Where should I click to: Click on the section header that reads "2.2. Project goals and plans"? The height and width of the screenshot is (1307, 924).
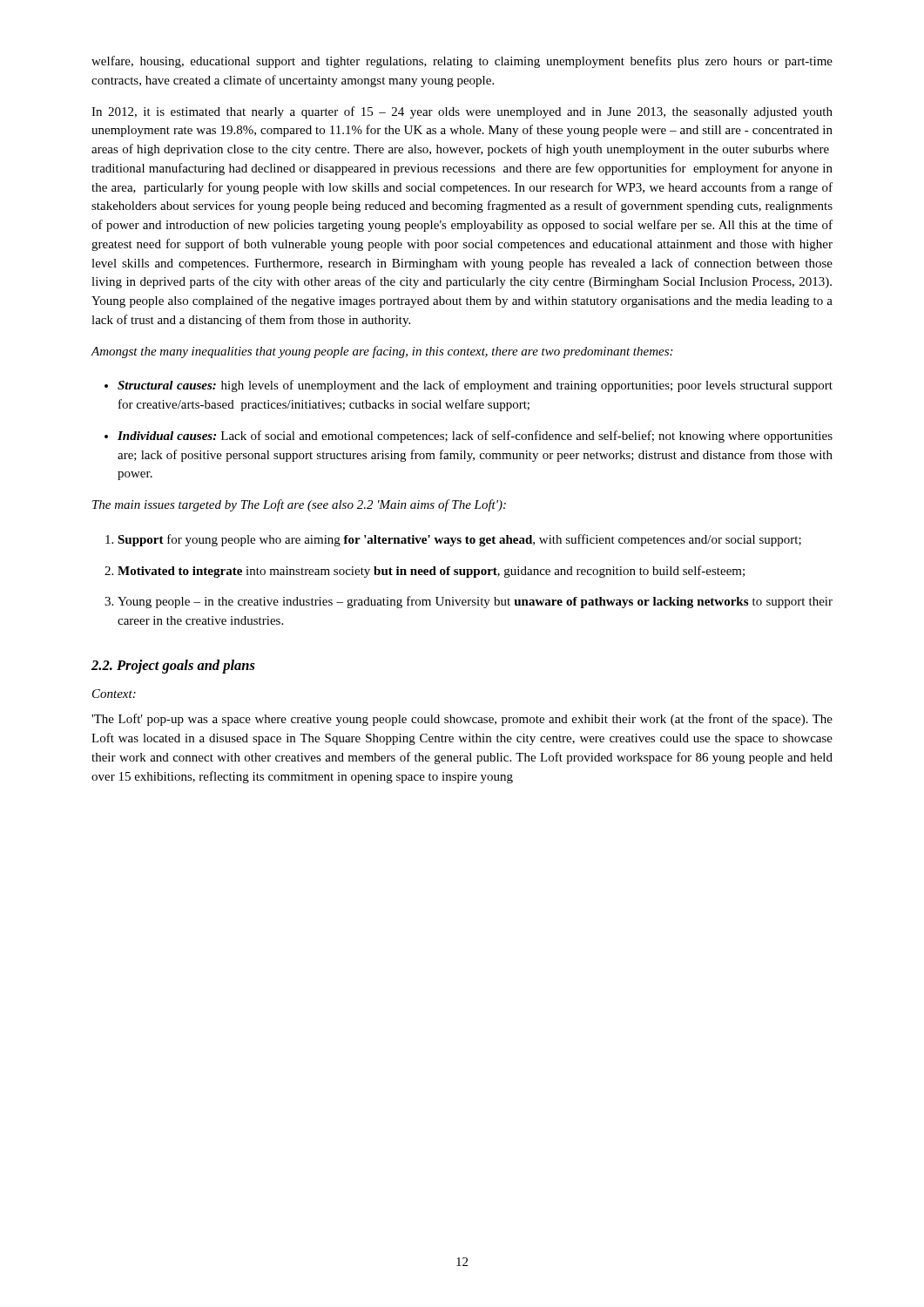coord(173,665)
